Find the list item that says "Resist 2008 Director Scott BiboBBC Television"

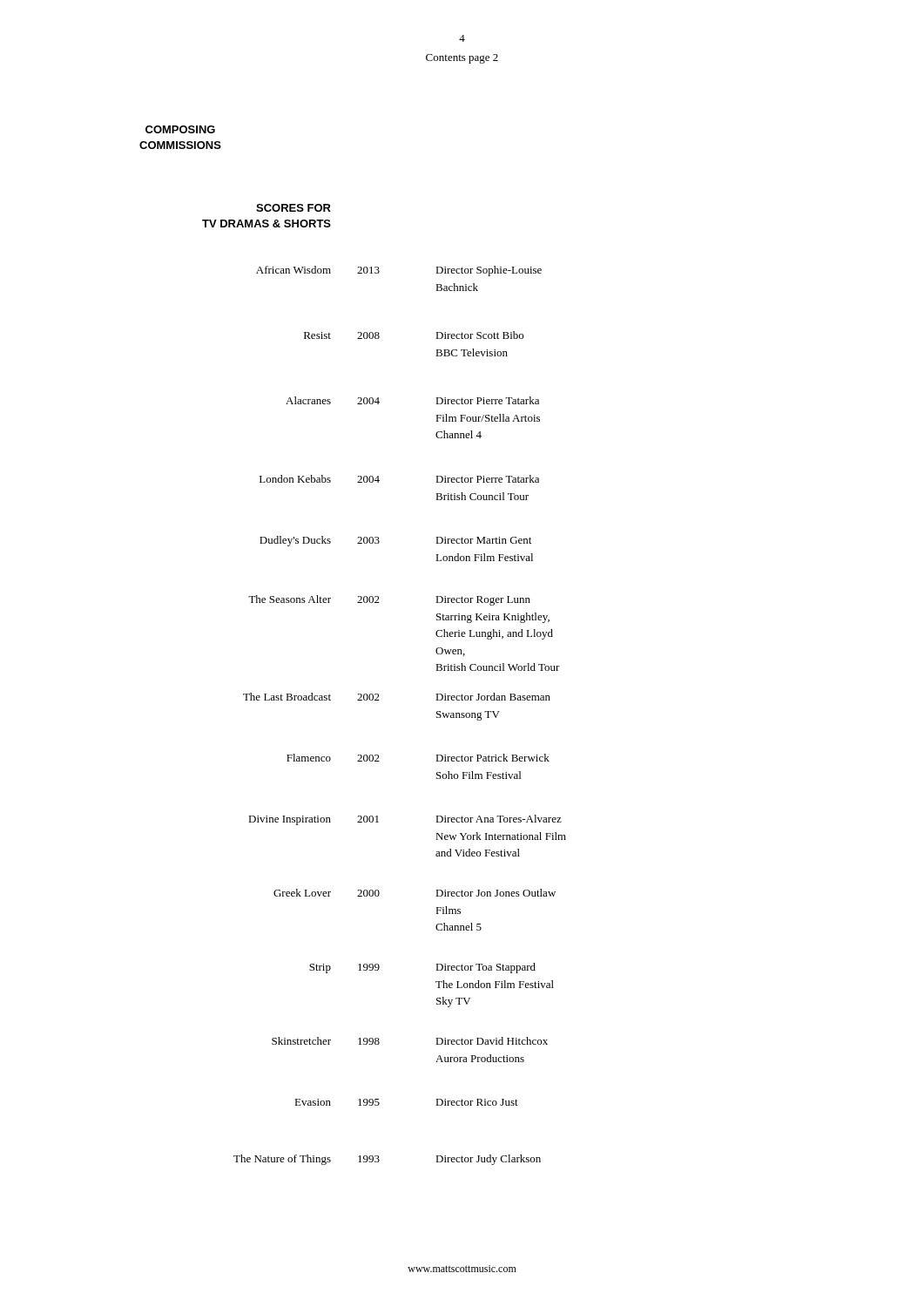pyautogui.click(x=497, y=344)
